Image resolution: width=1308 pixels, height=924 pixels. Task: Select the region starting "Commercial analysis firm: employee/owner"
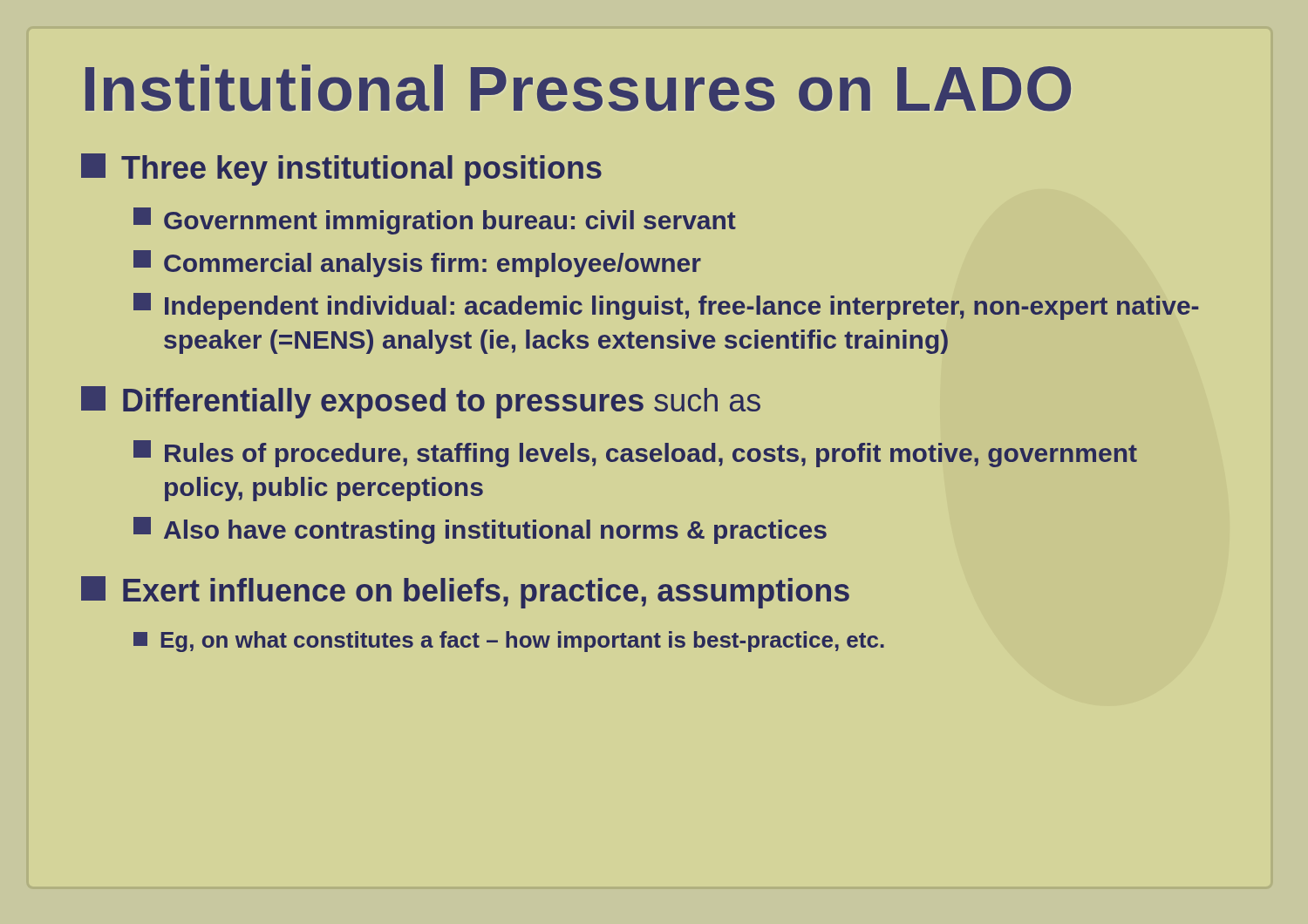point(676,263)
